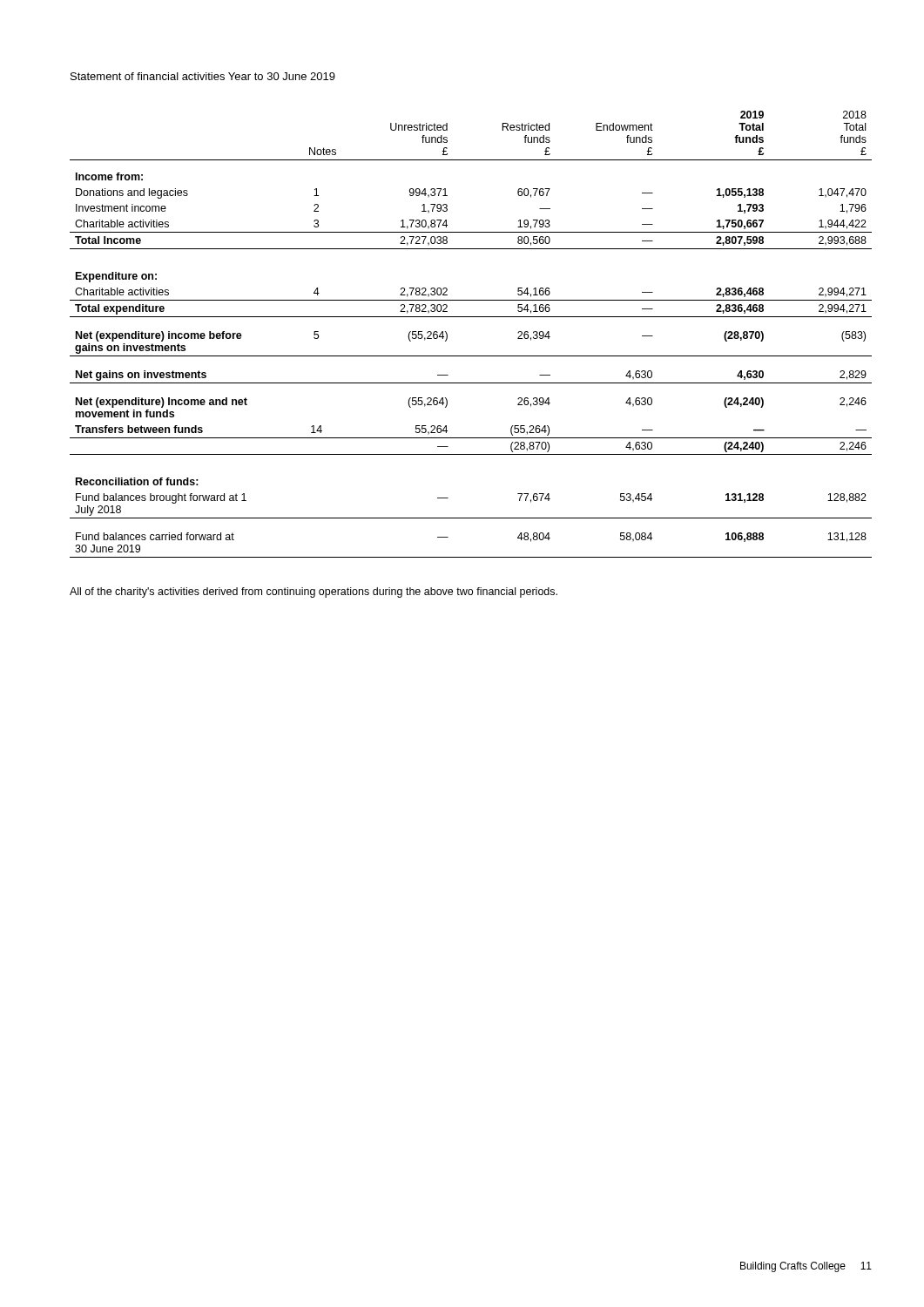Click on the table containing "Expenditure on:"
924x1307 pixels.
pos(471,332)
